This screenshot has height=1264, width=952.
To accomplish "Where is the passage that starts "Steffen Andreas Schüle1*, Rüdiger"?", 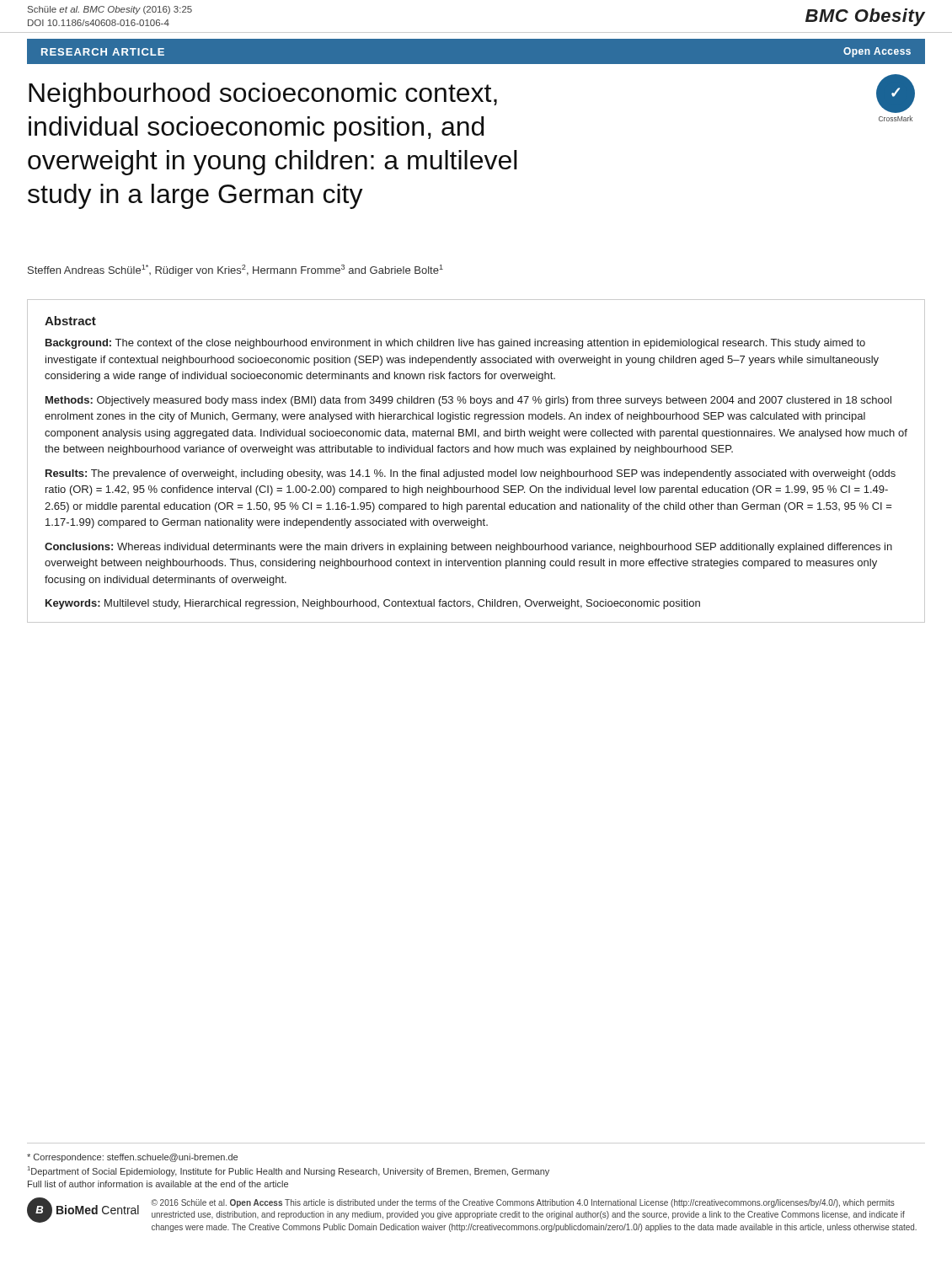I will (x=235, y=270).
